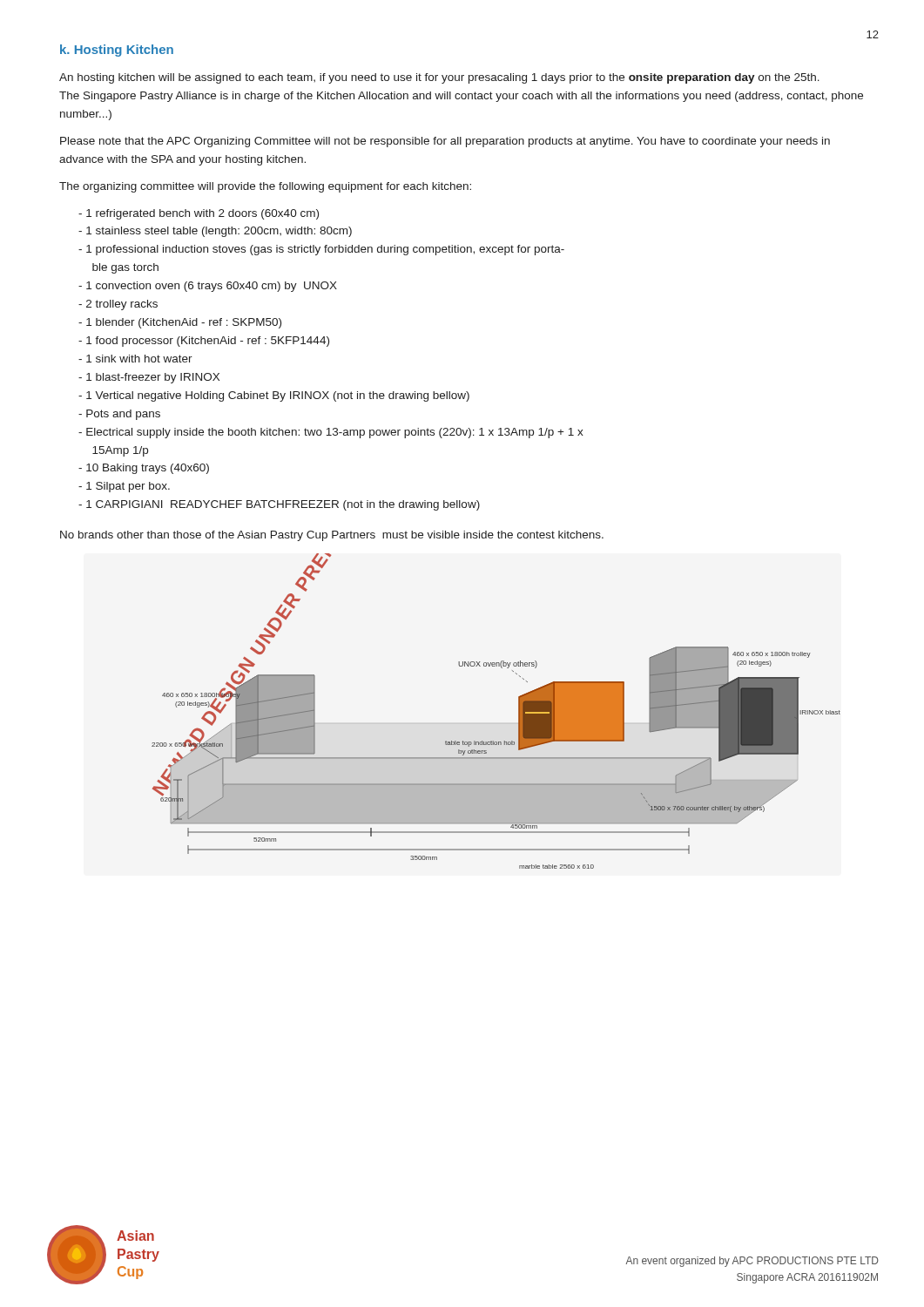Locate the text block that reads "No brands other than those of the"
Viewport: 924px width, 1307px height.
(x=332, y=535)
